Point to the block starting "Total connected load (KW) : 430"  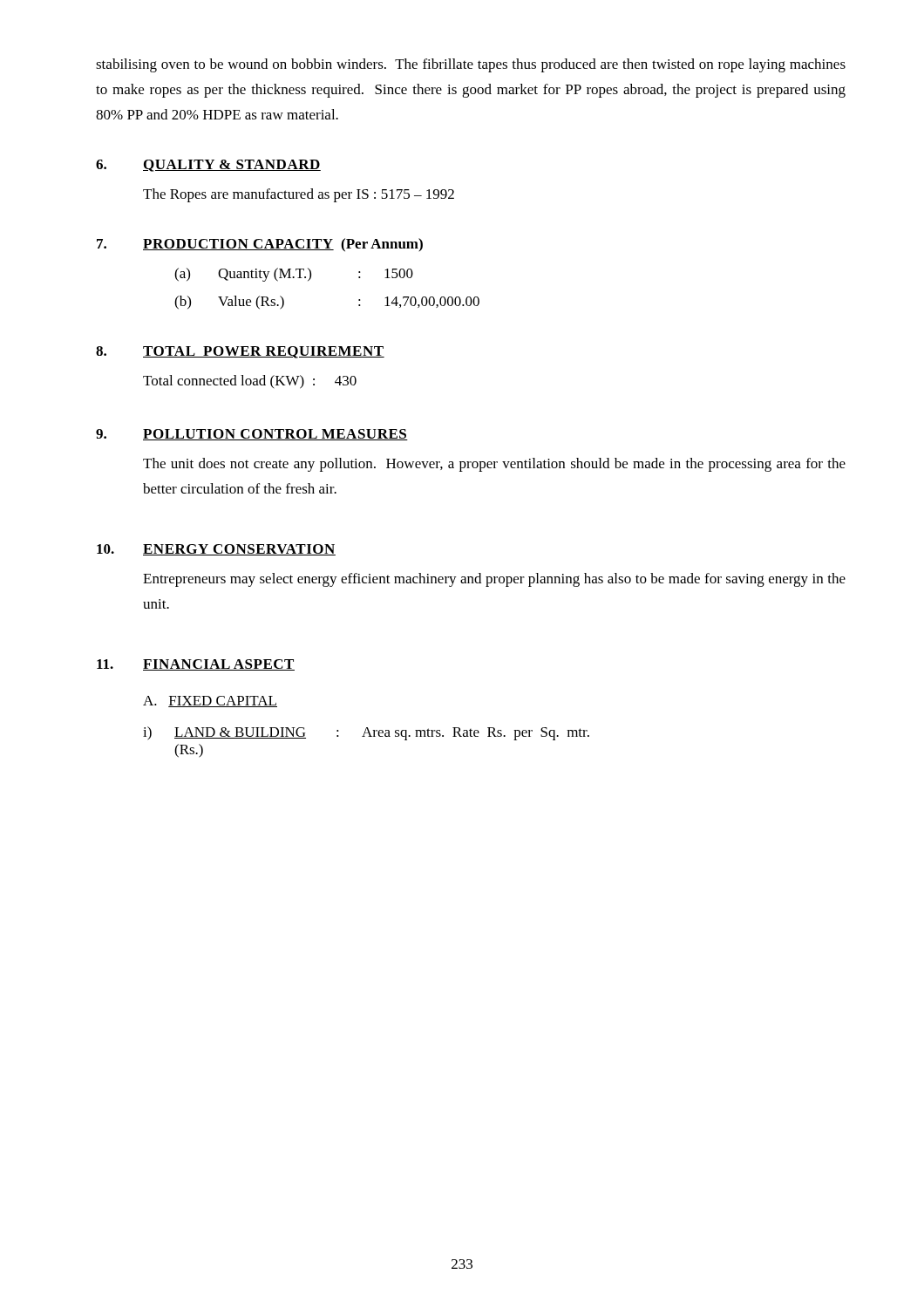tap(250, 381)
